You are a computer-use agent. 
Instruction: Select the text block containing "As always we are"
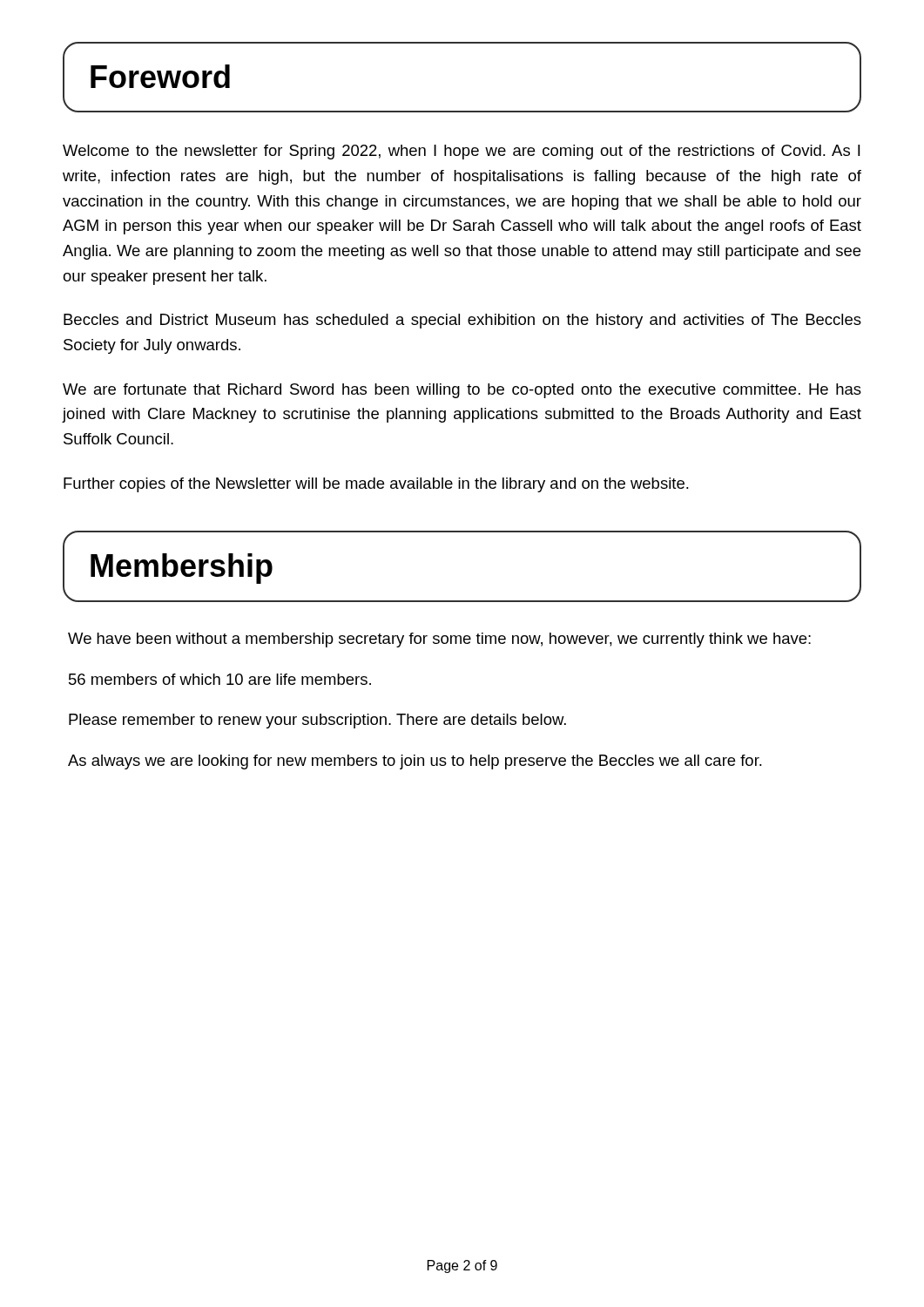point(415,760)
